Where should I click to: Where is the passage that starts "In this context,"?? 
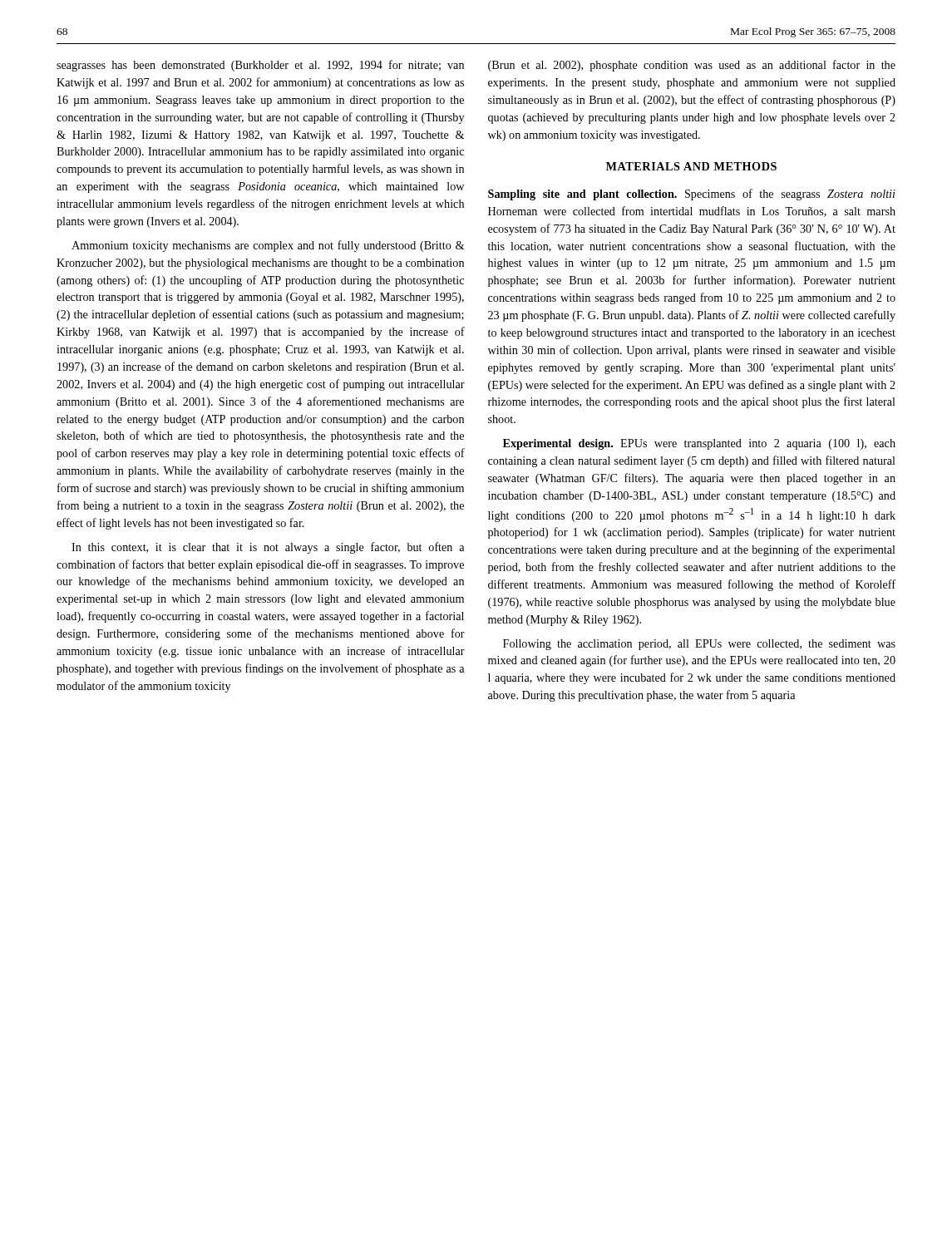[260, 617]
